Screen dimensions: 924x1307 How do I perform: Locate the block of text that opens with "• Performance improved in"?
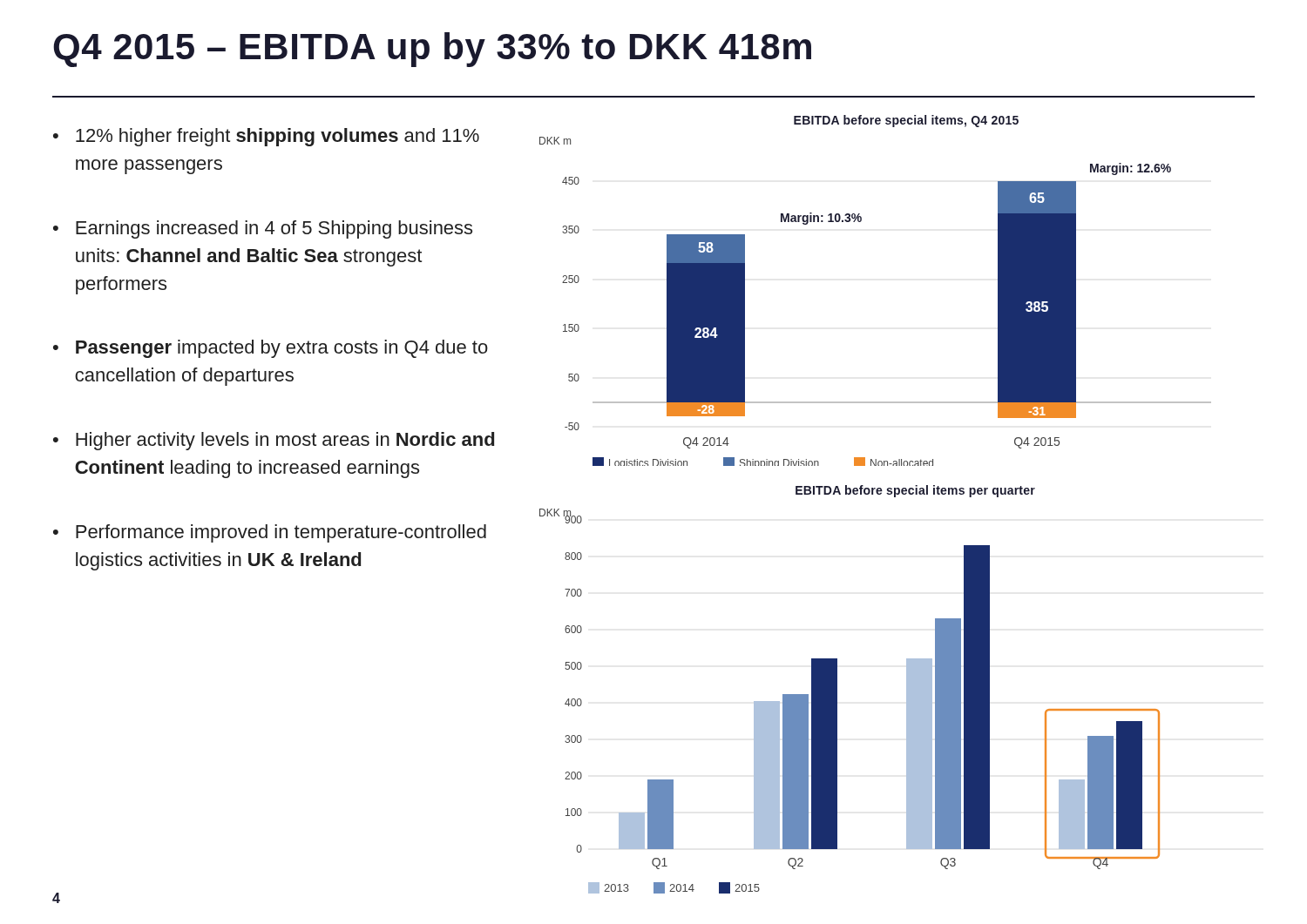point(279,546)
